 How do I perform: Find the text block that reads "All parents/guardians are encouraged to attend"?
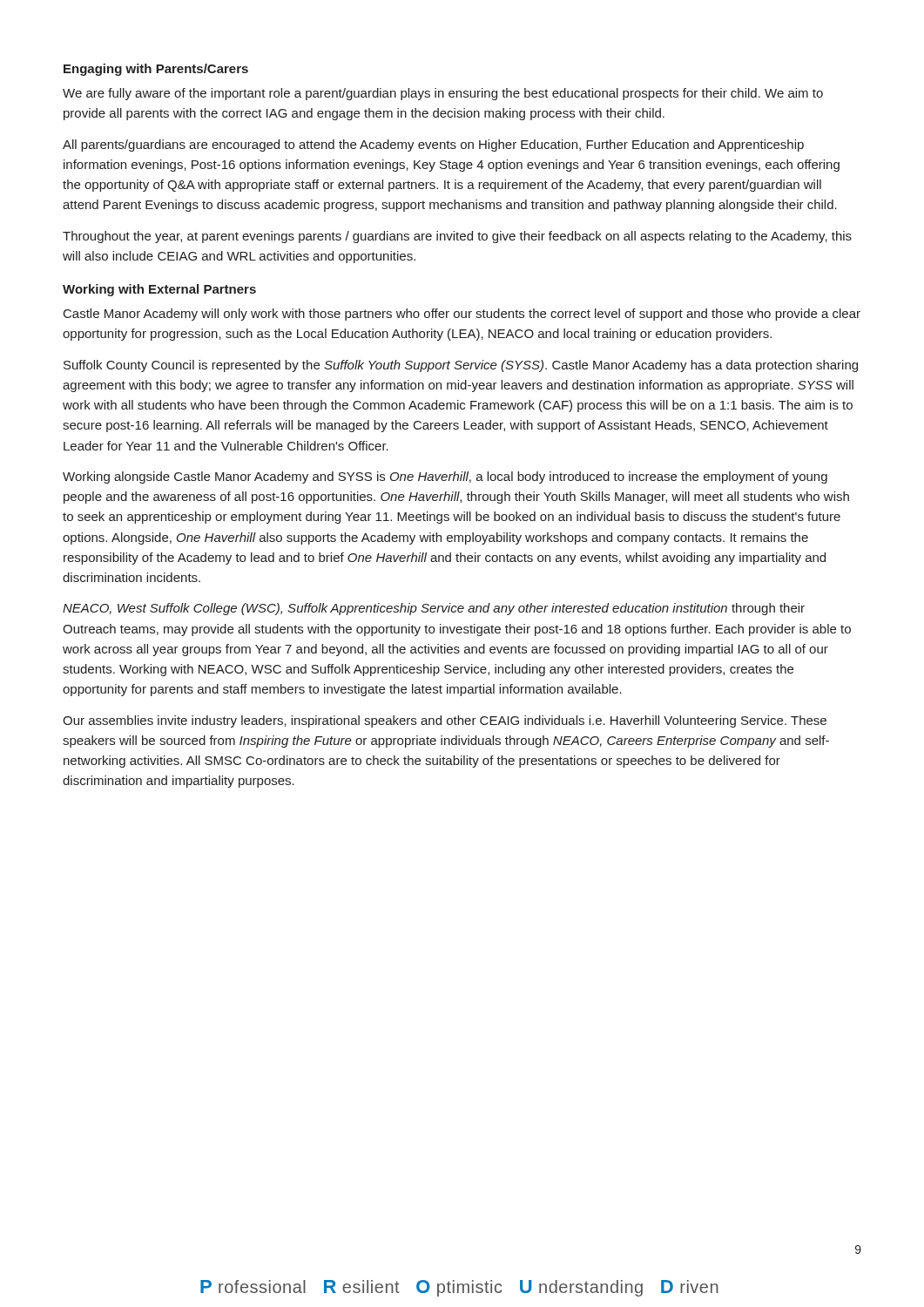(x=451, y=174)
